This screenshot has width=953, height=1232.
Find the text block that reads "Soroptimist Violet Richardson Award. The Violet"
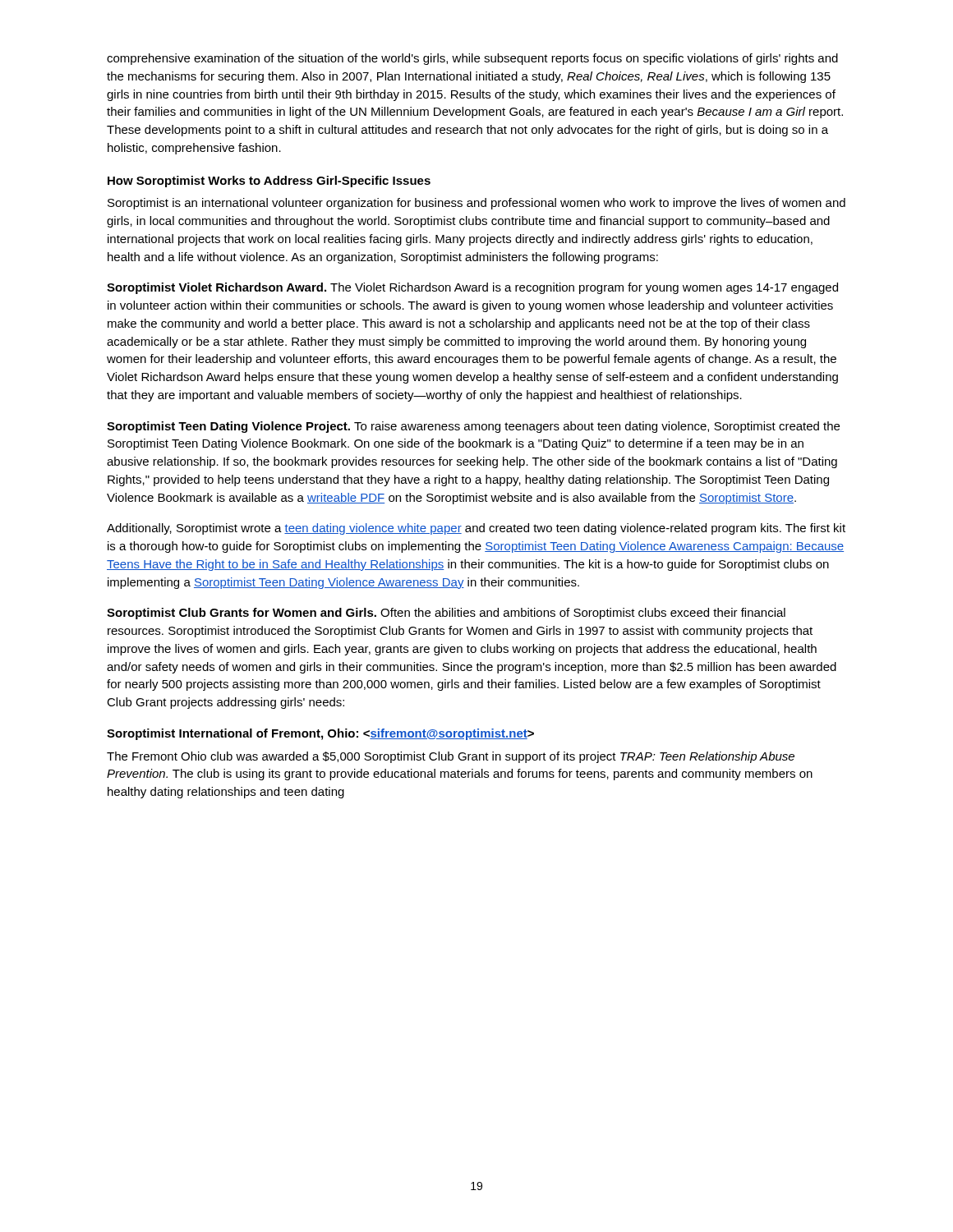[476, 341]
